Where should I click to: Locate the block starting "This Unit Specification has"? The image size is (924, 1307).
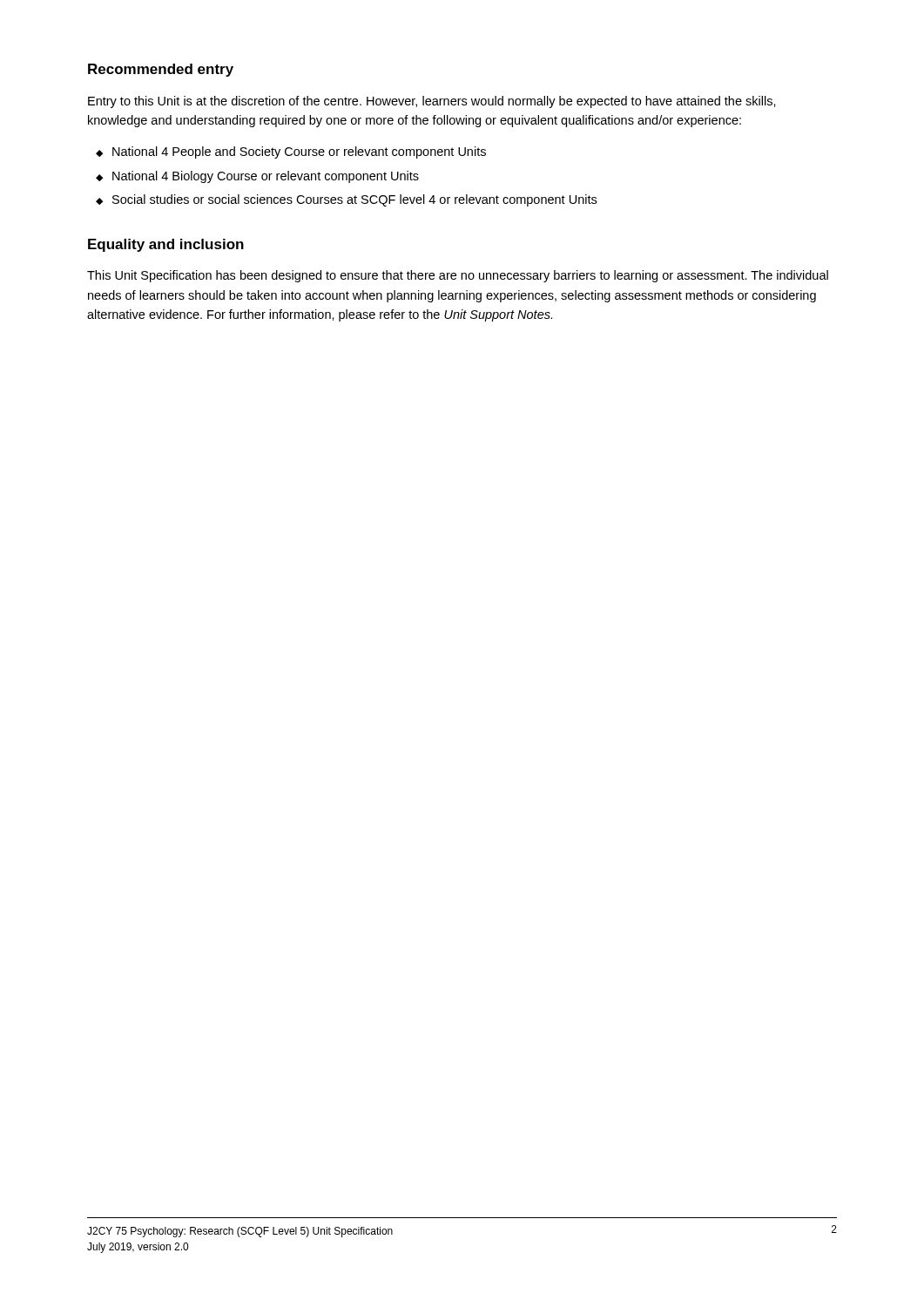point(462,295)
